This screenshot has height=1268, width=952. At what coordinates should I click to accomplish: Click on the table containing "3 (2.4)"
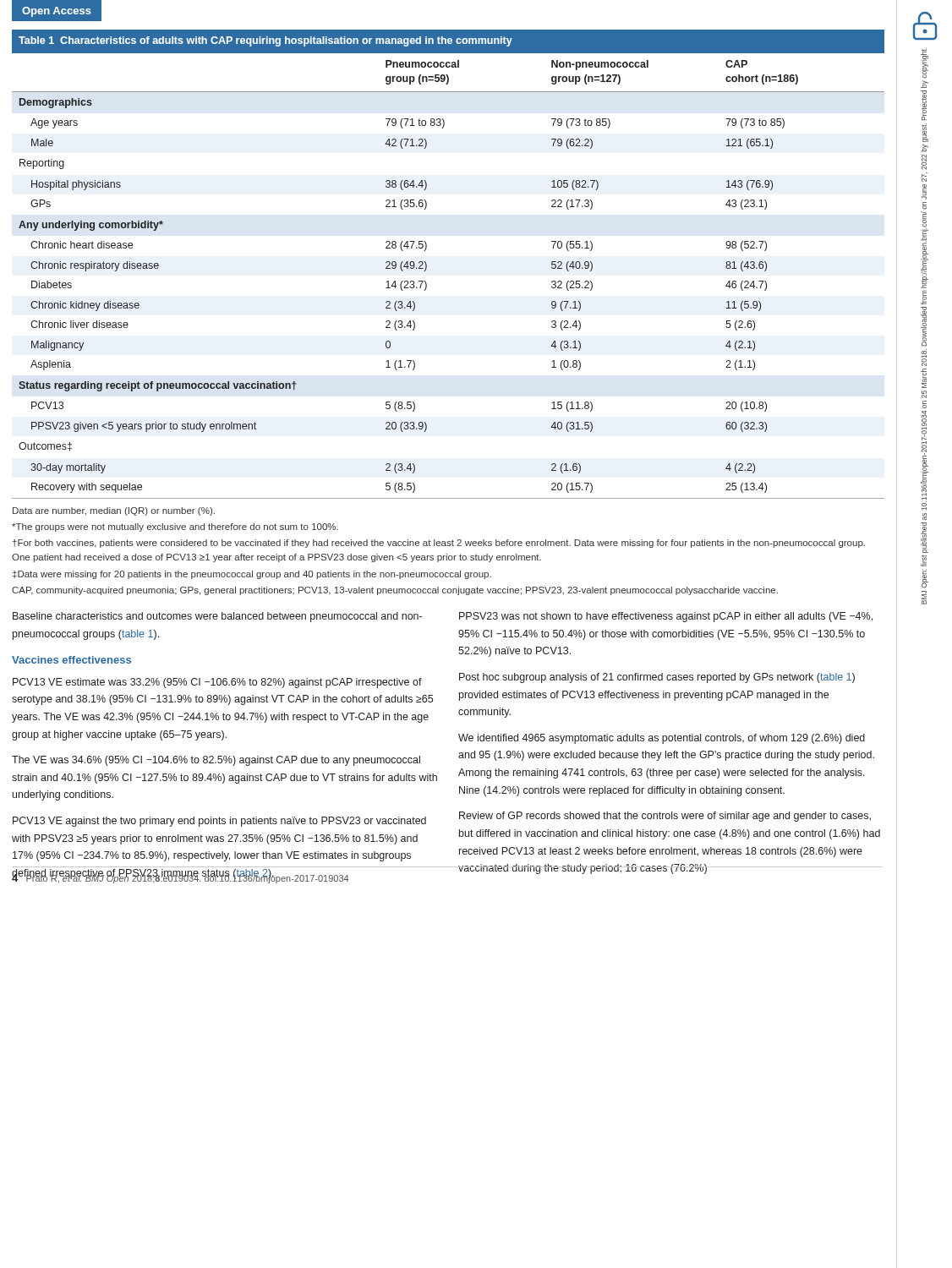[448, 264]
